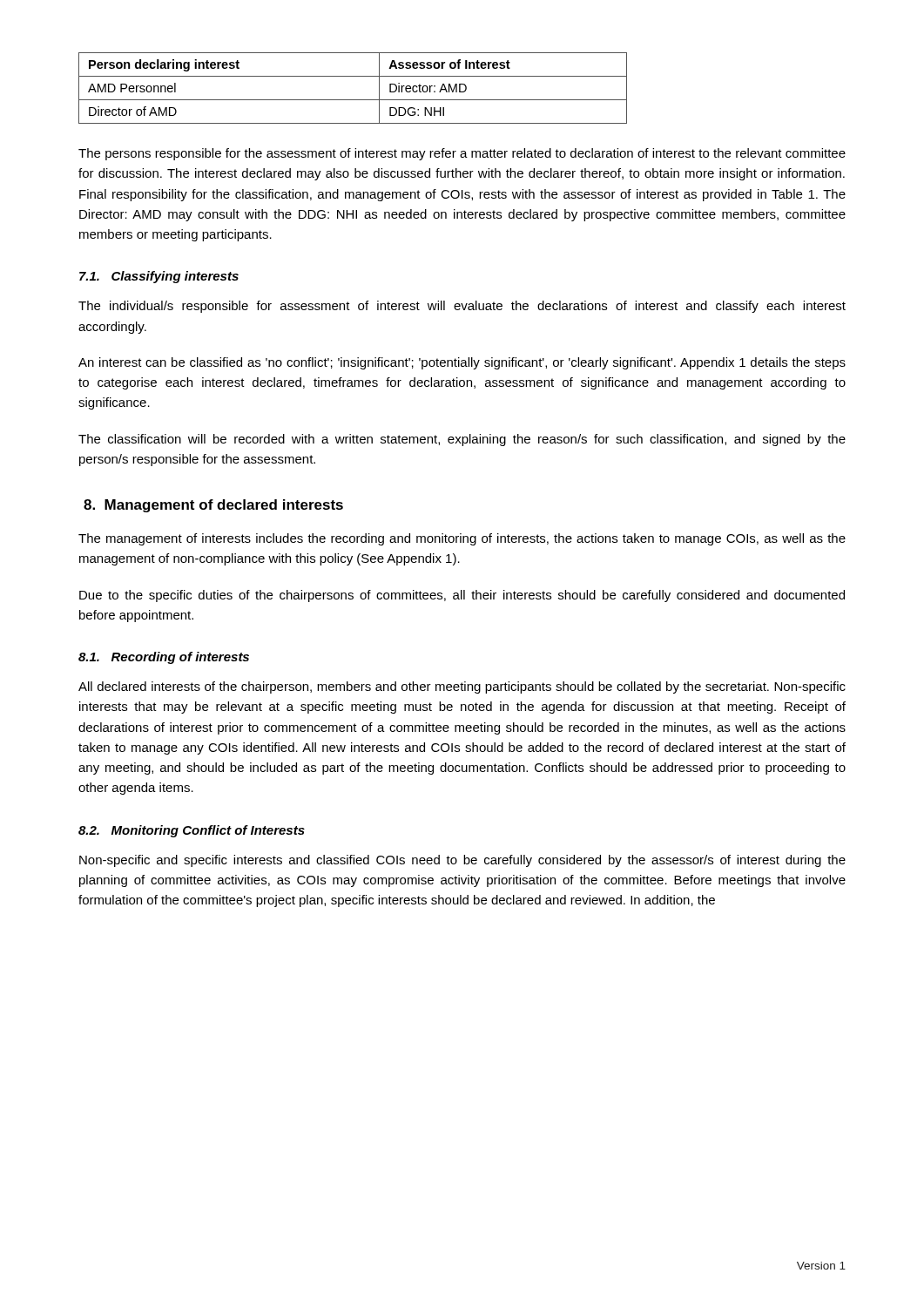Point to the text block starting "8.1. Recording of"
Image resolution: width=924 pixels, height=1307 pixels.
click(164, 657)
